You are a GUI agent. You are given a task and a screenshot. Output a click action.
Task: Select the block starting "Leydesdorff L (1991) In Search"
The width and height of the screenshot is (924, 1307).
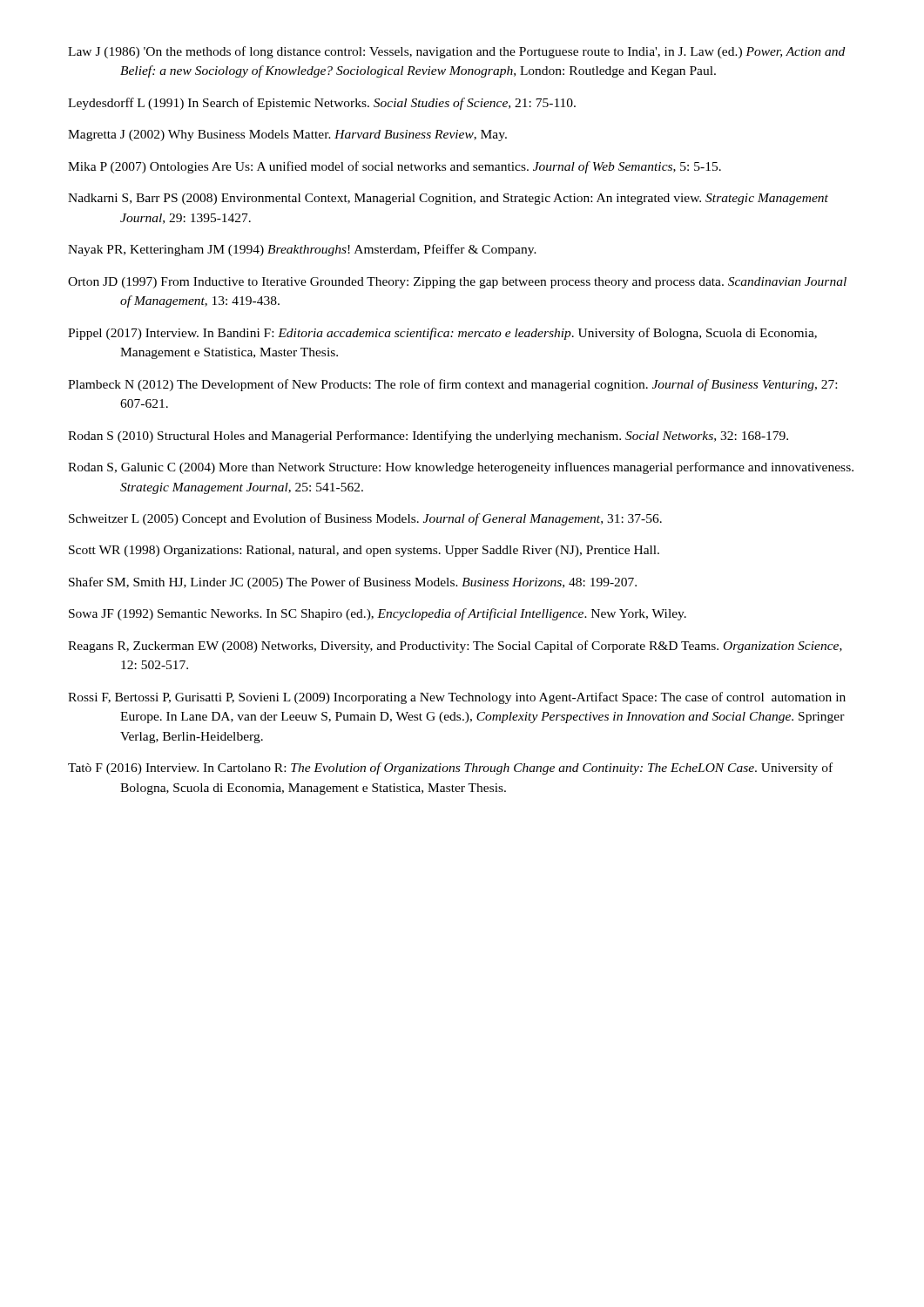coord(322,102)
